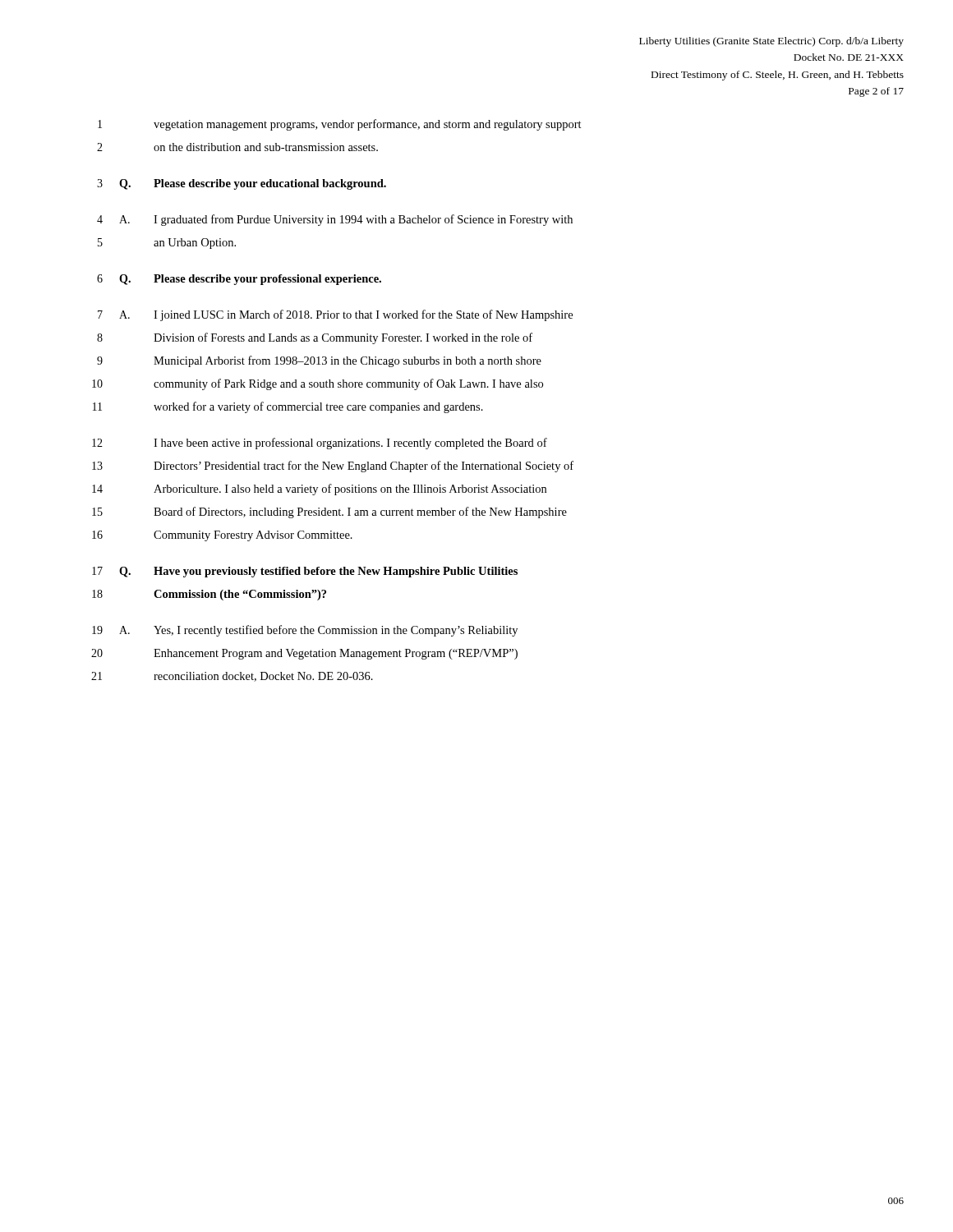953x1232 pixels.
Task: Find the block on this page that starts "10 community of"
Action: point(476,384)
